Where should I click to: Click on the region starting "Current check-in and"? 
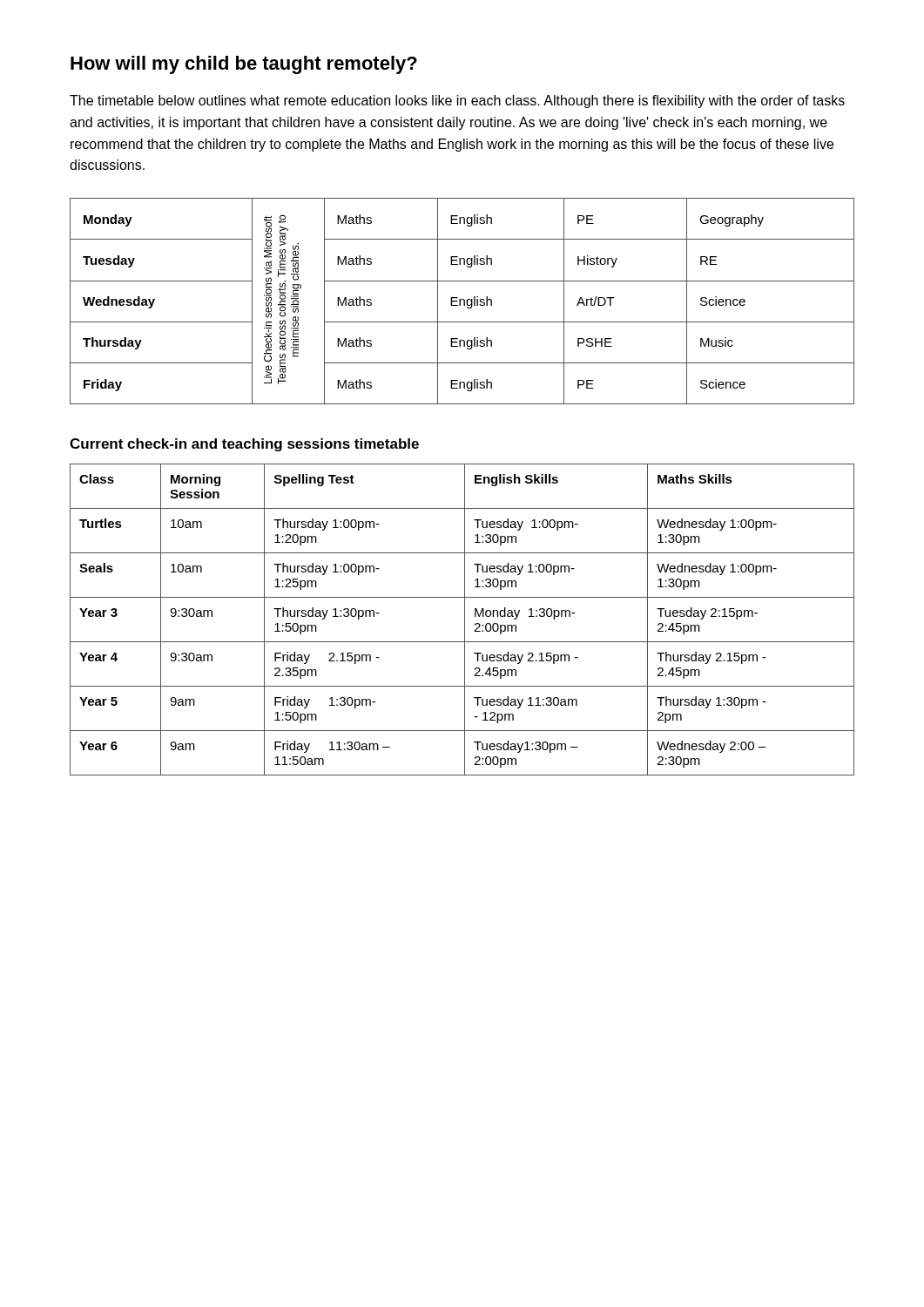(244, 444)
